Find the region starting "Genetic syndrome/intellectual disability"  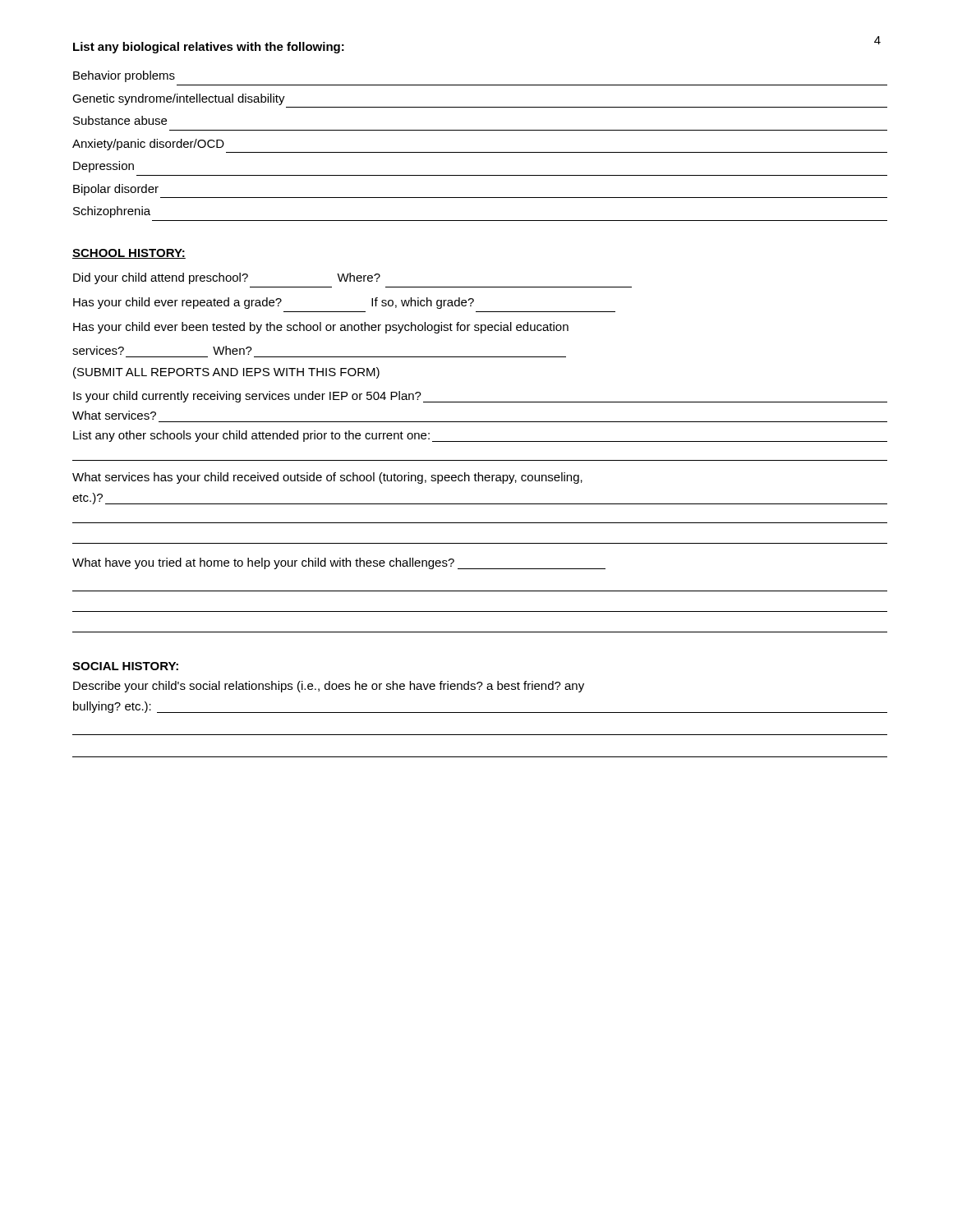pos(480,98)
